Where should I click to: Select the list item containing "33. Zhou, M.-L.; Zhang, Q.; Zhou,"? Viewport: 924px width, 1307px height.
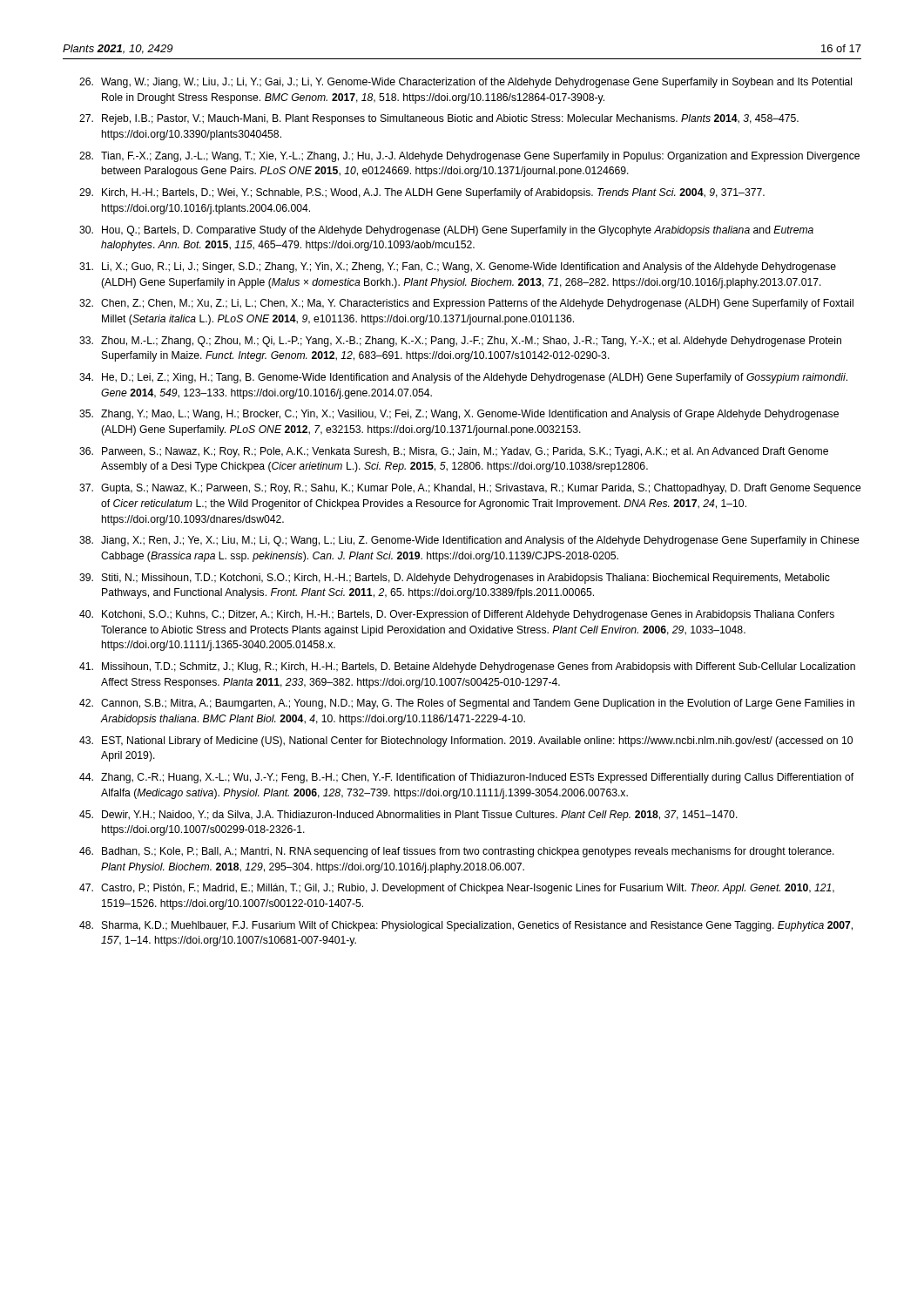(462, 349)
